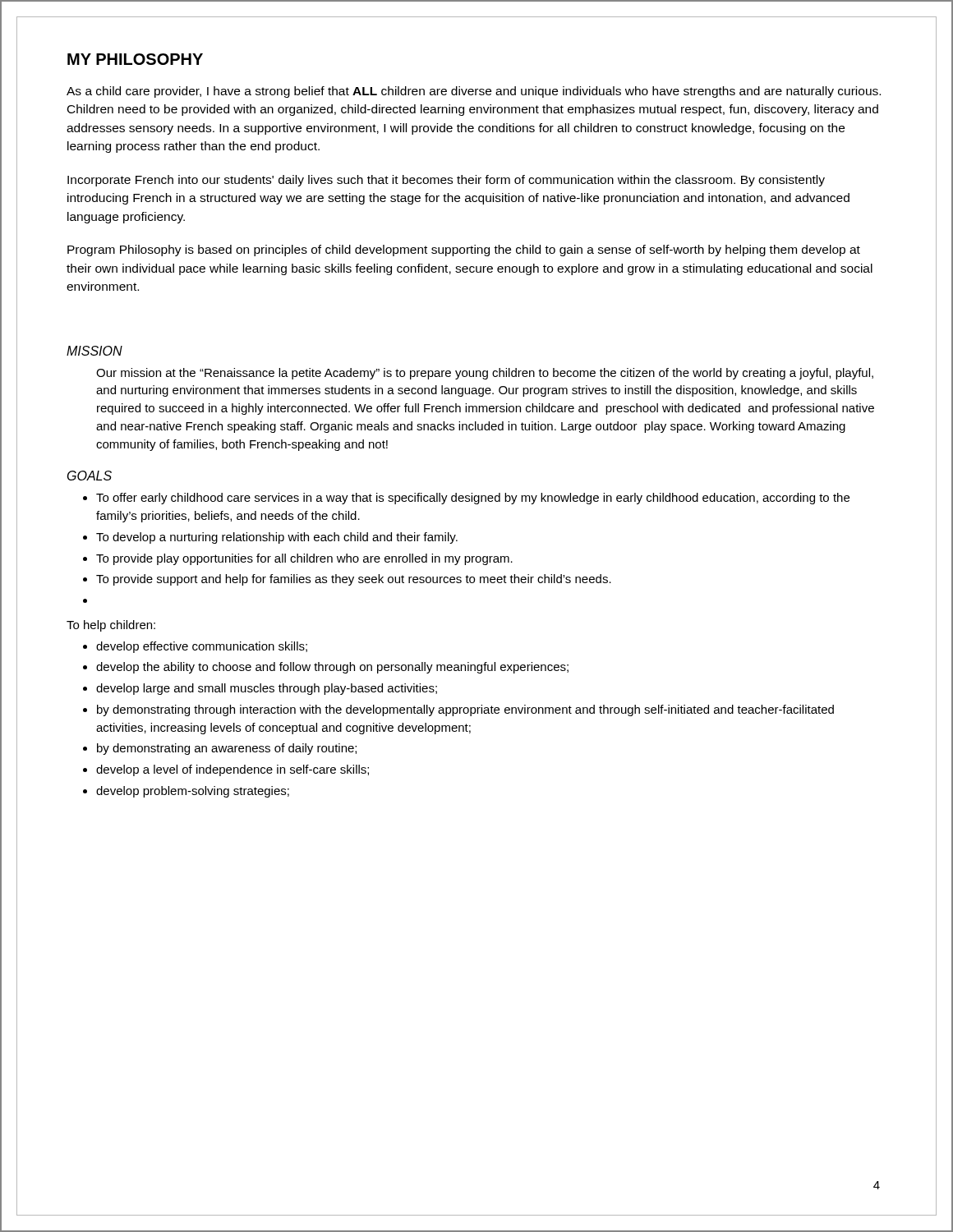Click on the region starting "develop problem-solving strategies;"

click(193, 791)
